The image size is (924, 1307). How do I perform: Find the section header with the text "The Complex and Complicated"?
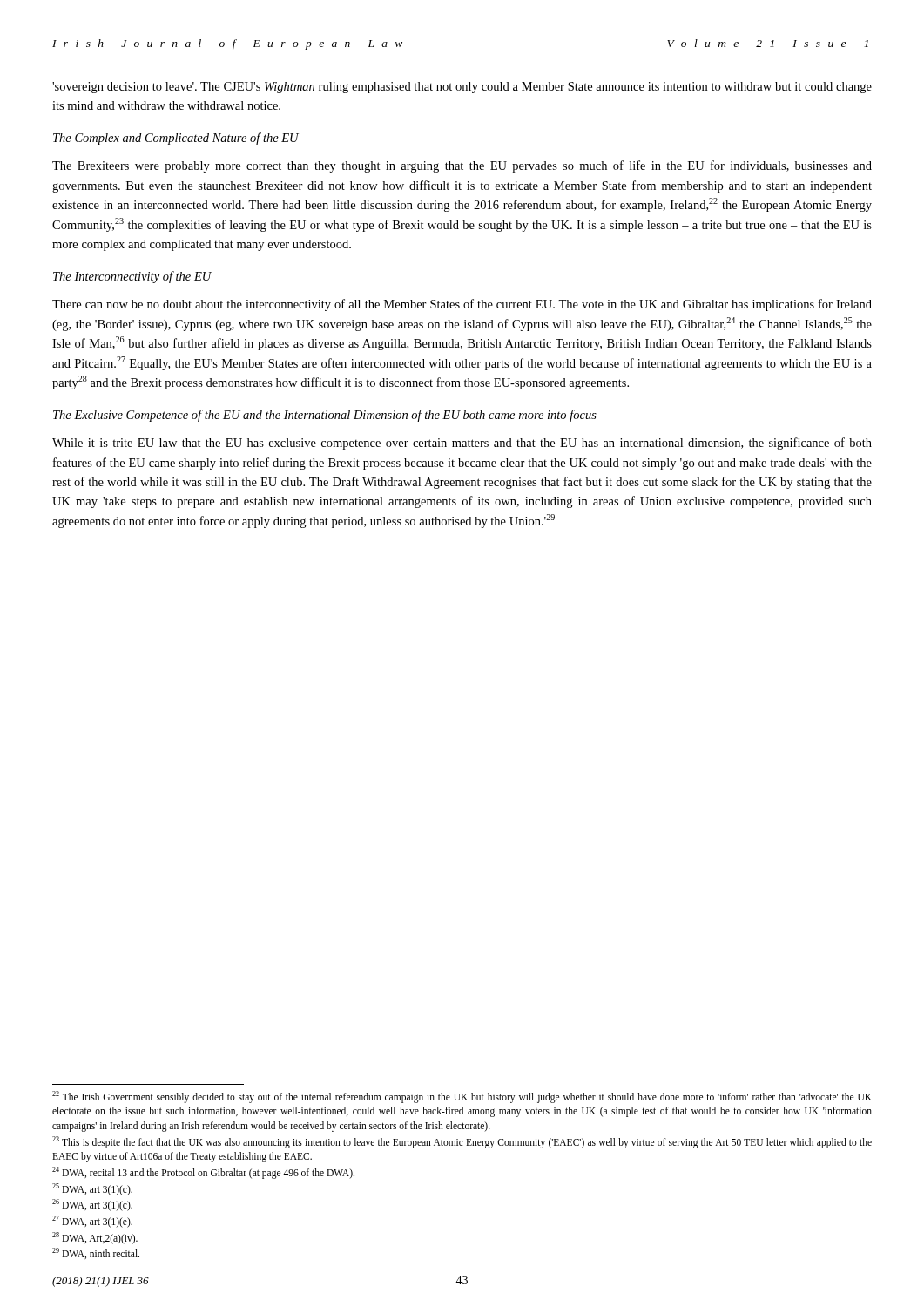[x=175, y=138]
